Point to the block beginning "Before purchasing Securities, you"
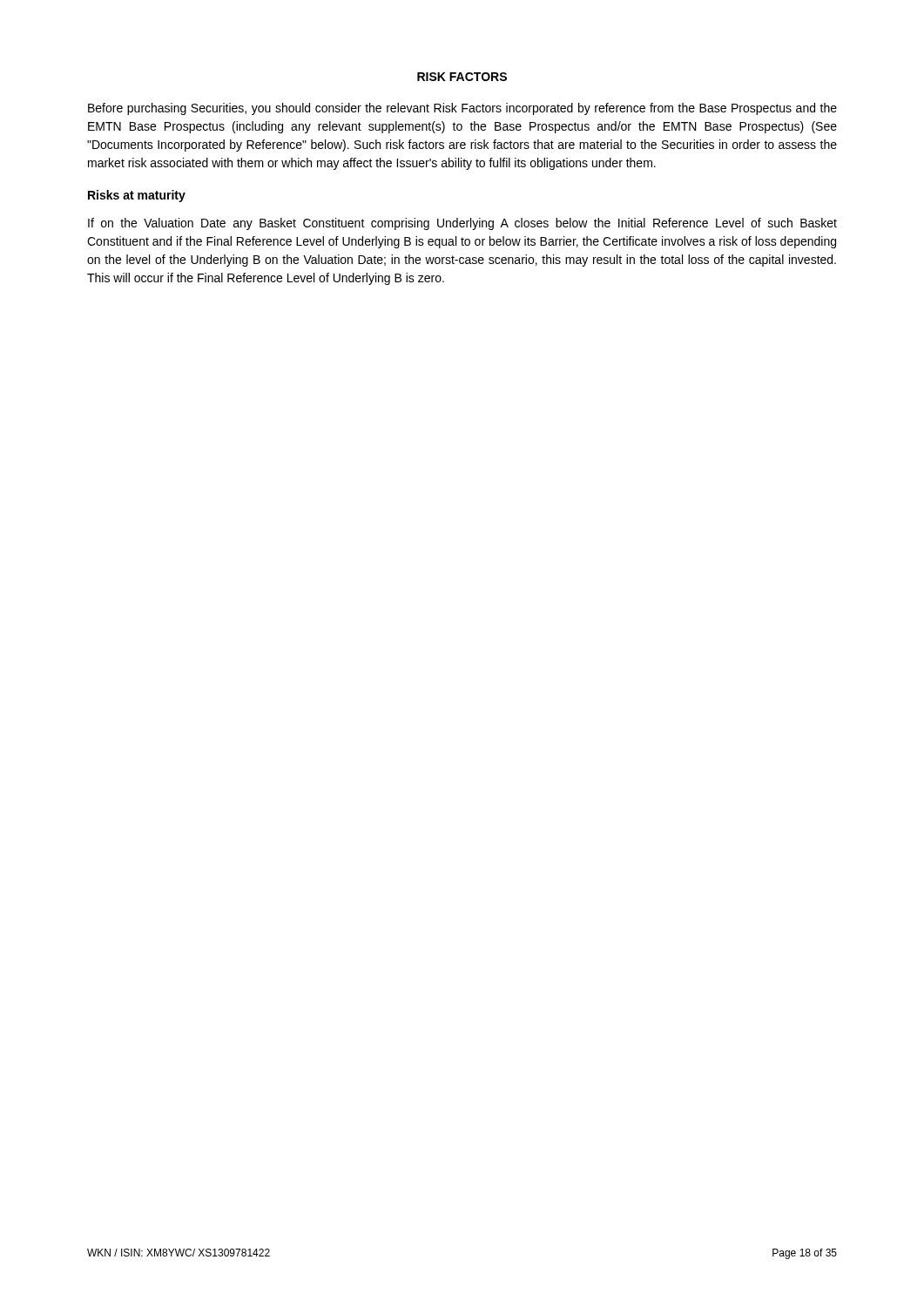Screen dimensions: 1307x924 tap(462, 135)
